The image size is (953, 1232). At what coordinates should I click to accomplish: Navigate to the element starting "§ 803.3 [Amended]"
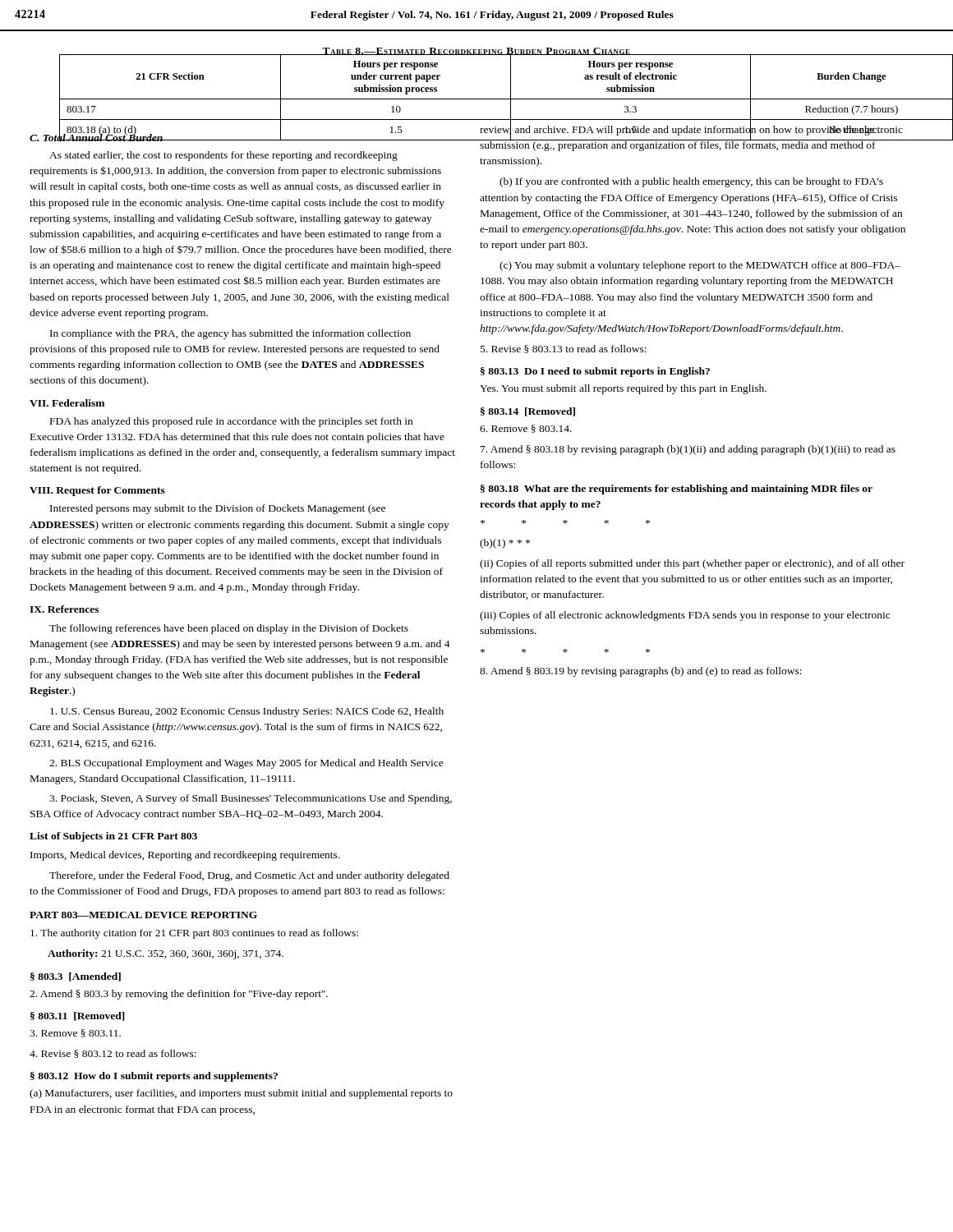click(x=75, y=976)
